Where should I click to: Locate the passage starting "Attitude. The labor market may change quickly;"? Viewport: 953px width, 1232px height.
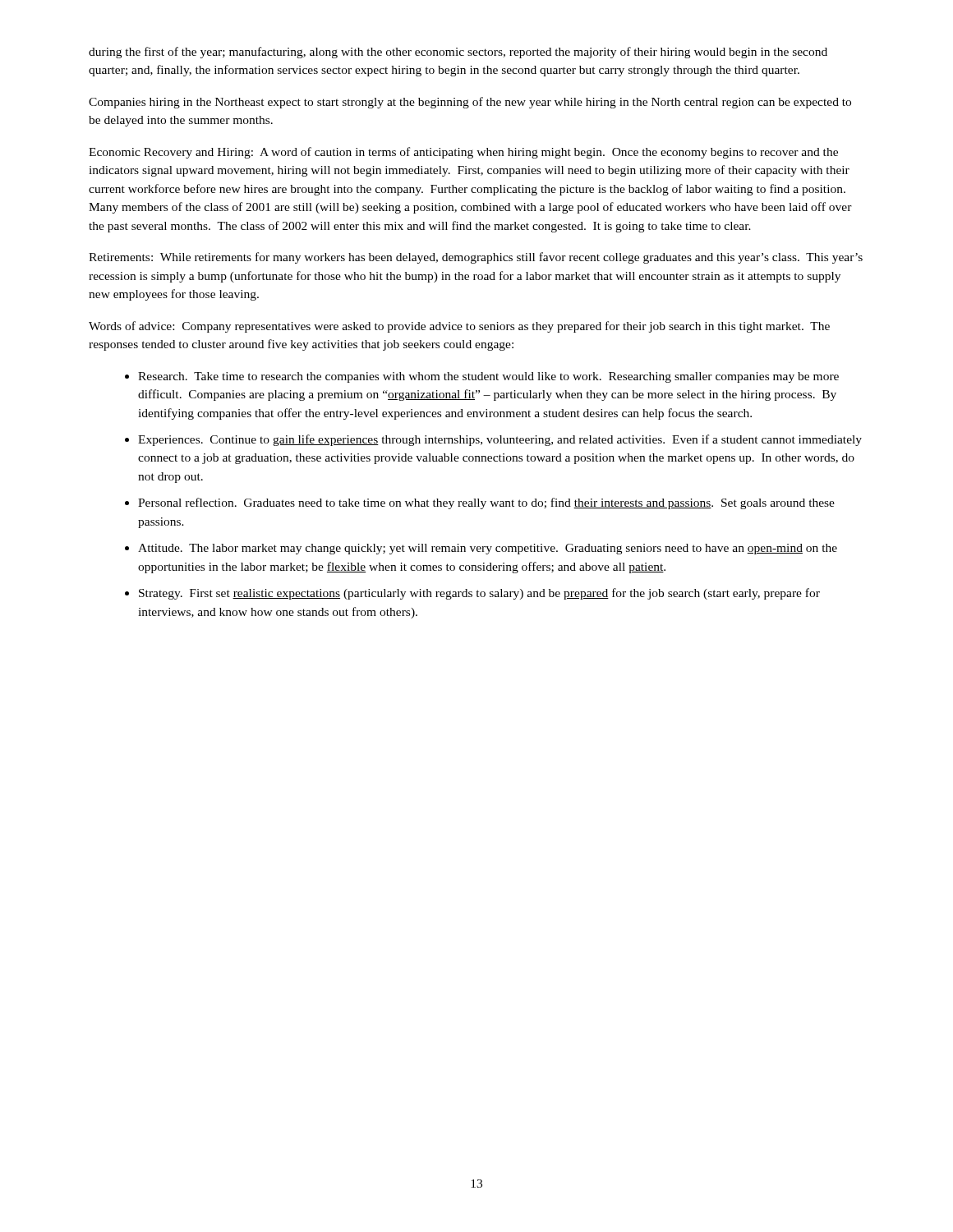pyautogui.click(x=488, y=557)
